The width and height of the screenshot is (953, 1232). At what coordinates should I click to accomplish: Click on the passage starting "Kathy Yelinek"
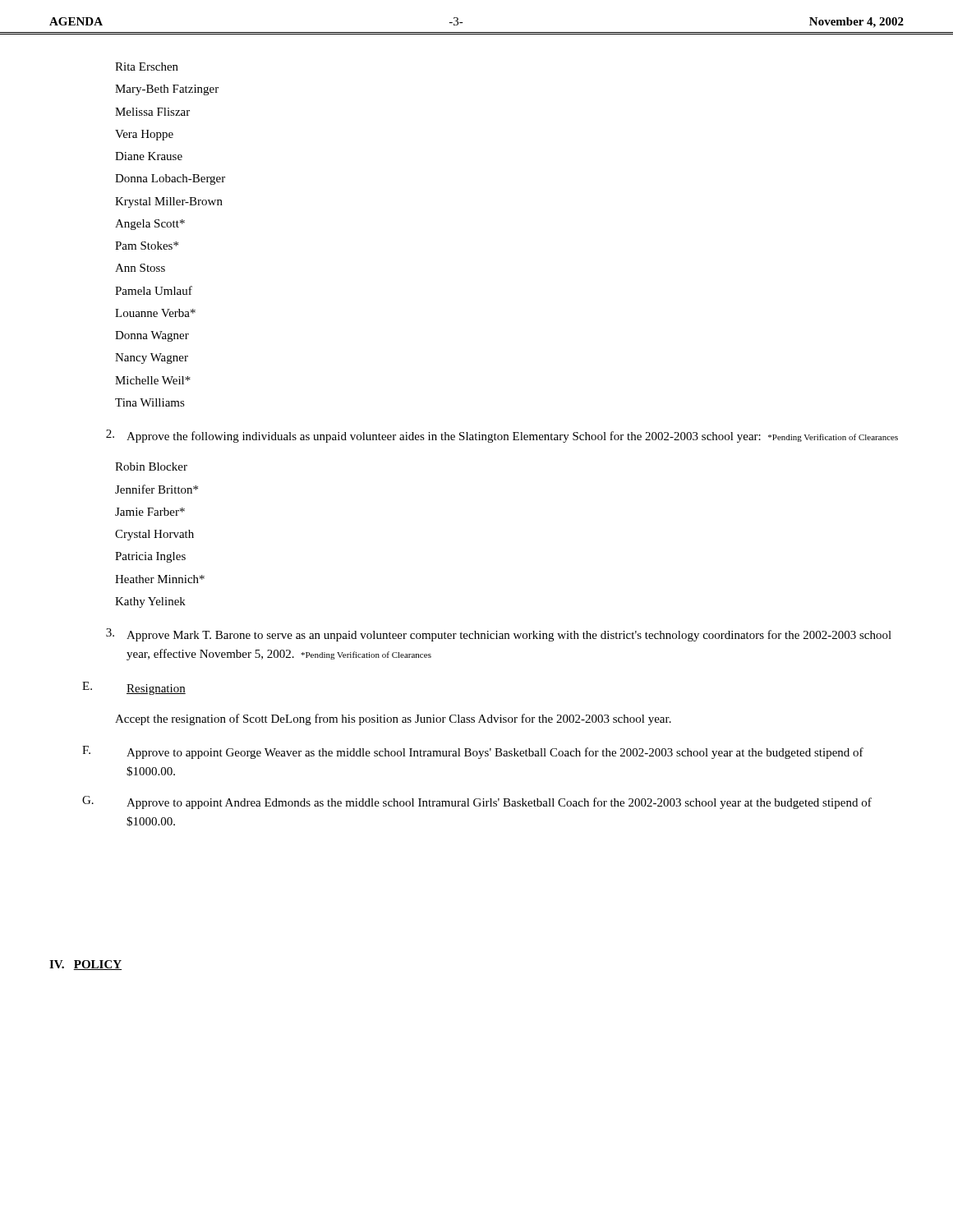pyautogui.click(x=150, y=601)
